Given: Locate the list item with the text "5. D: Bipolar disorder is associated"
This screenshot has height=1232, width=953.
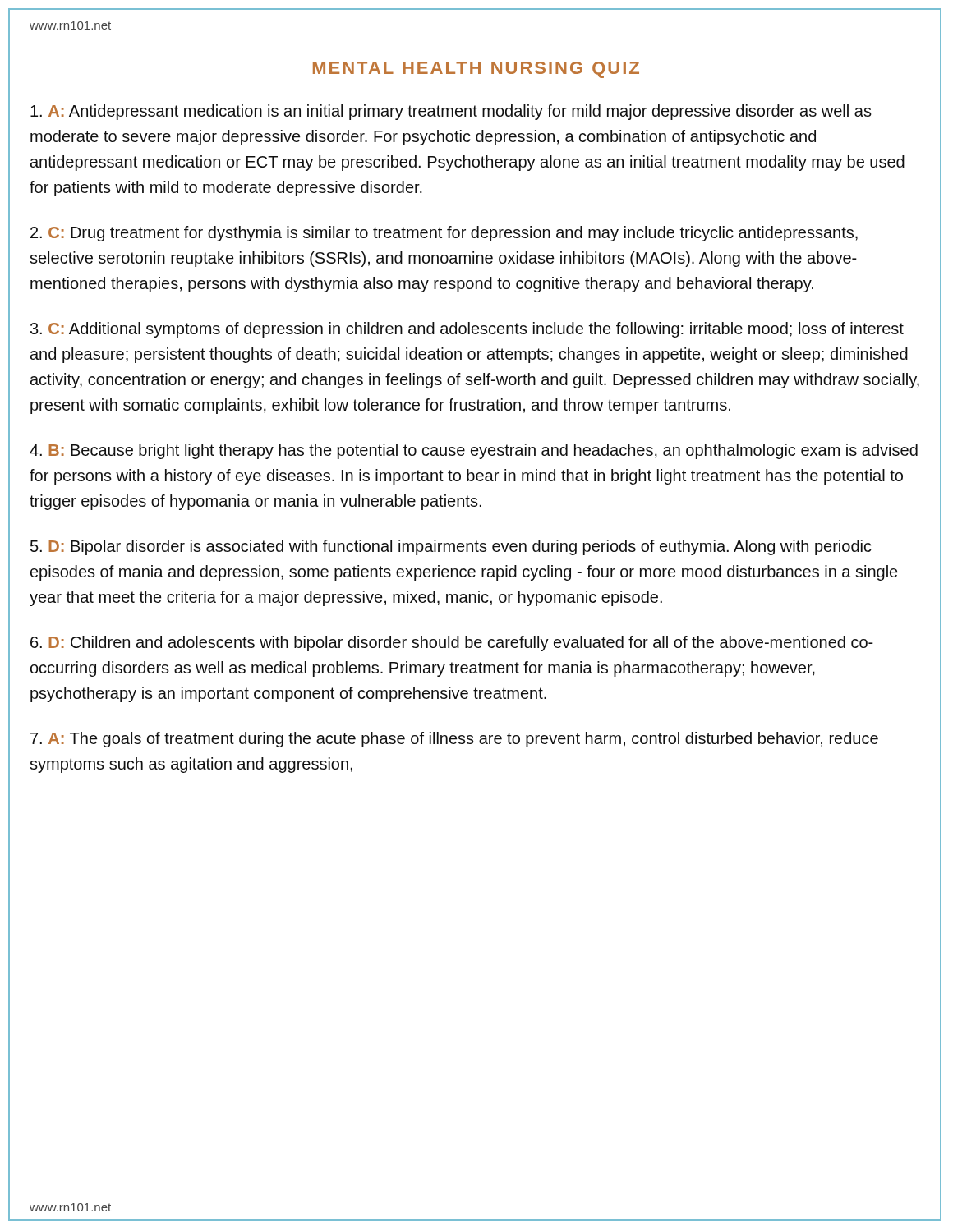Looking at the screenshot, I should (x=464, y=572).
